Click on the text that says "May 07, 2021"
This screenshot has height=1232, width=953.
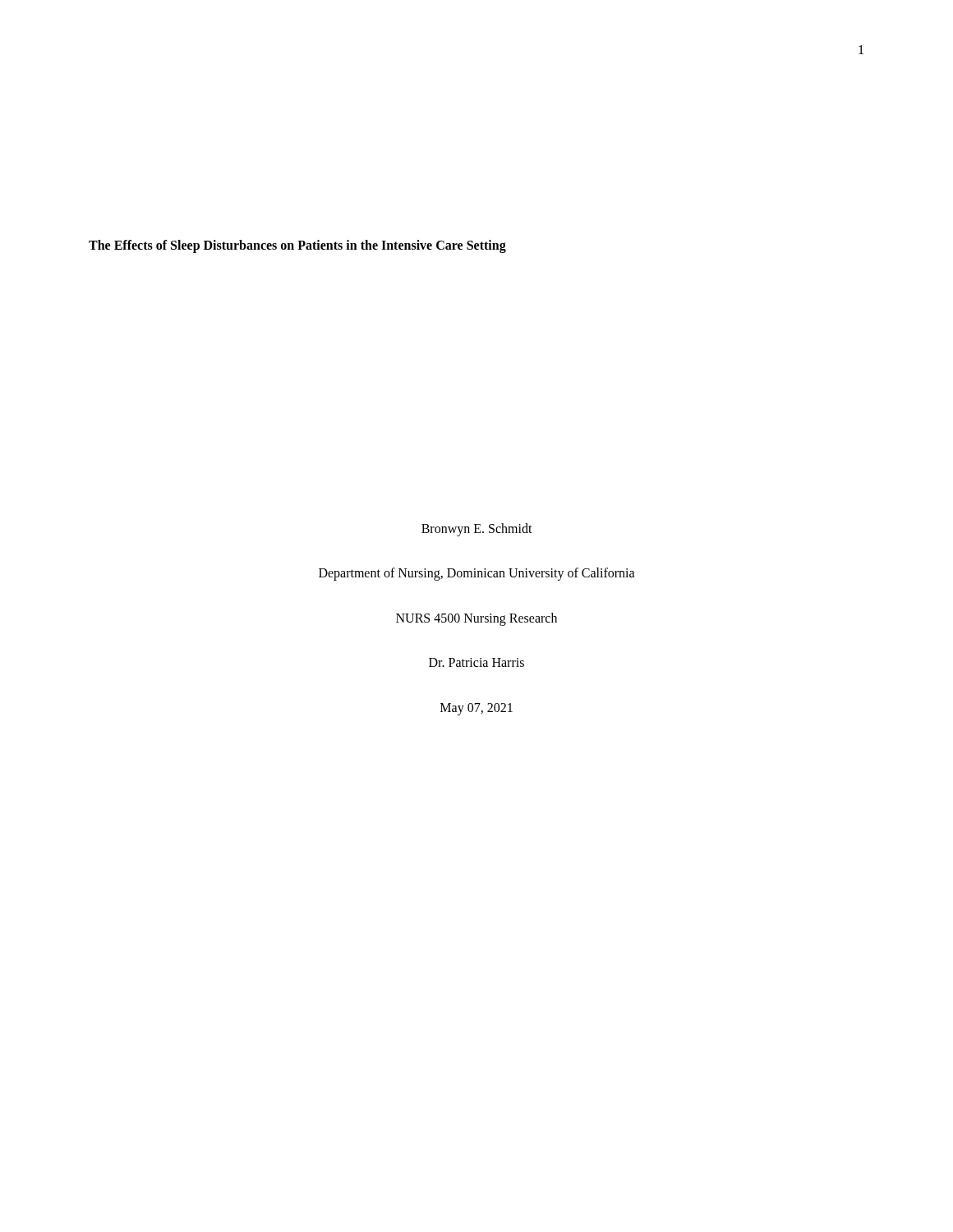coord(476,708)
